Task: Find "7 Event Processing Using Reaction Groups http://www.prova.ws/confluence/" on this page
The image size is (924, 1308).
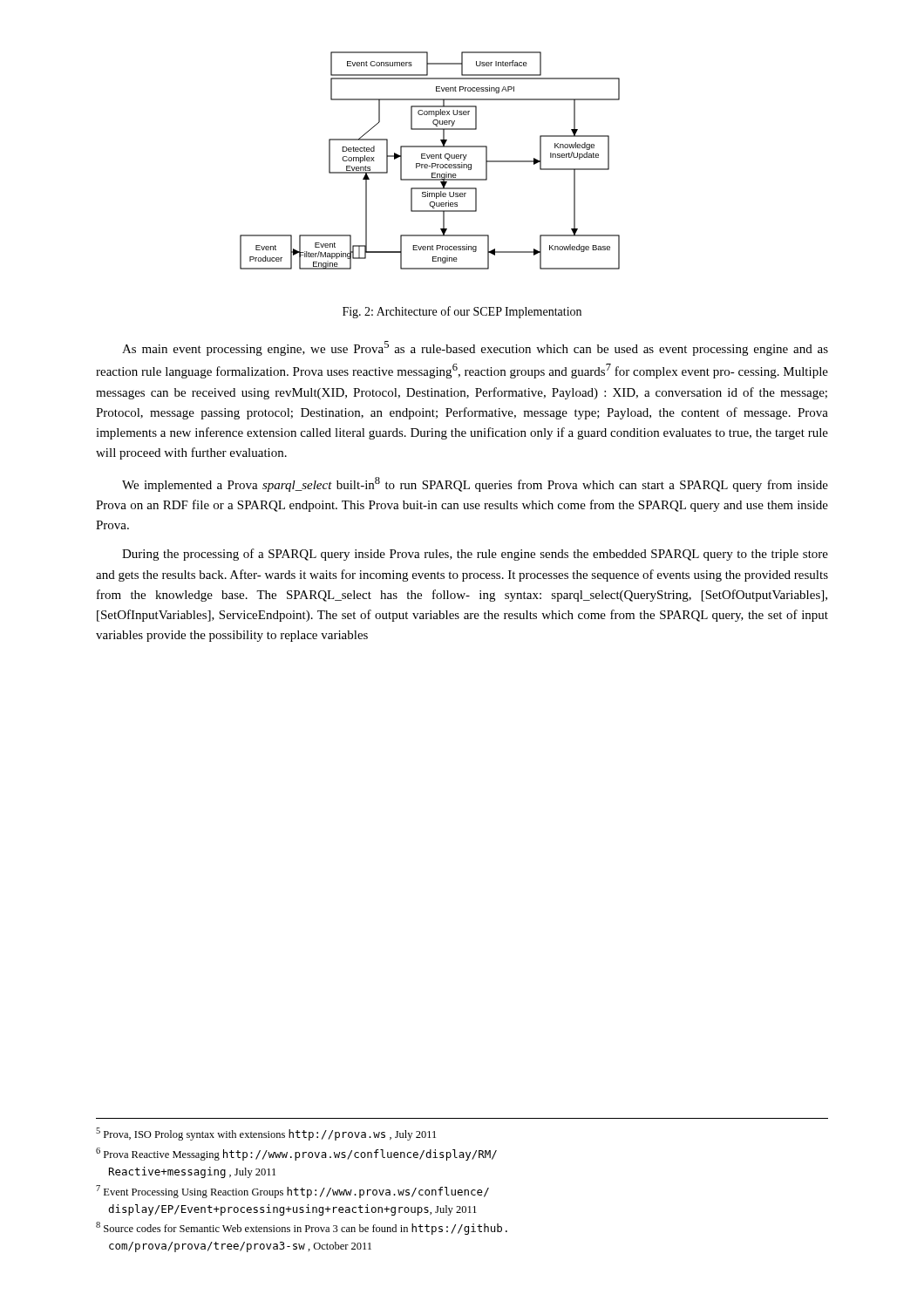Action: click(293, 1191)
